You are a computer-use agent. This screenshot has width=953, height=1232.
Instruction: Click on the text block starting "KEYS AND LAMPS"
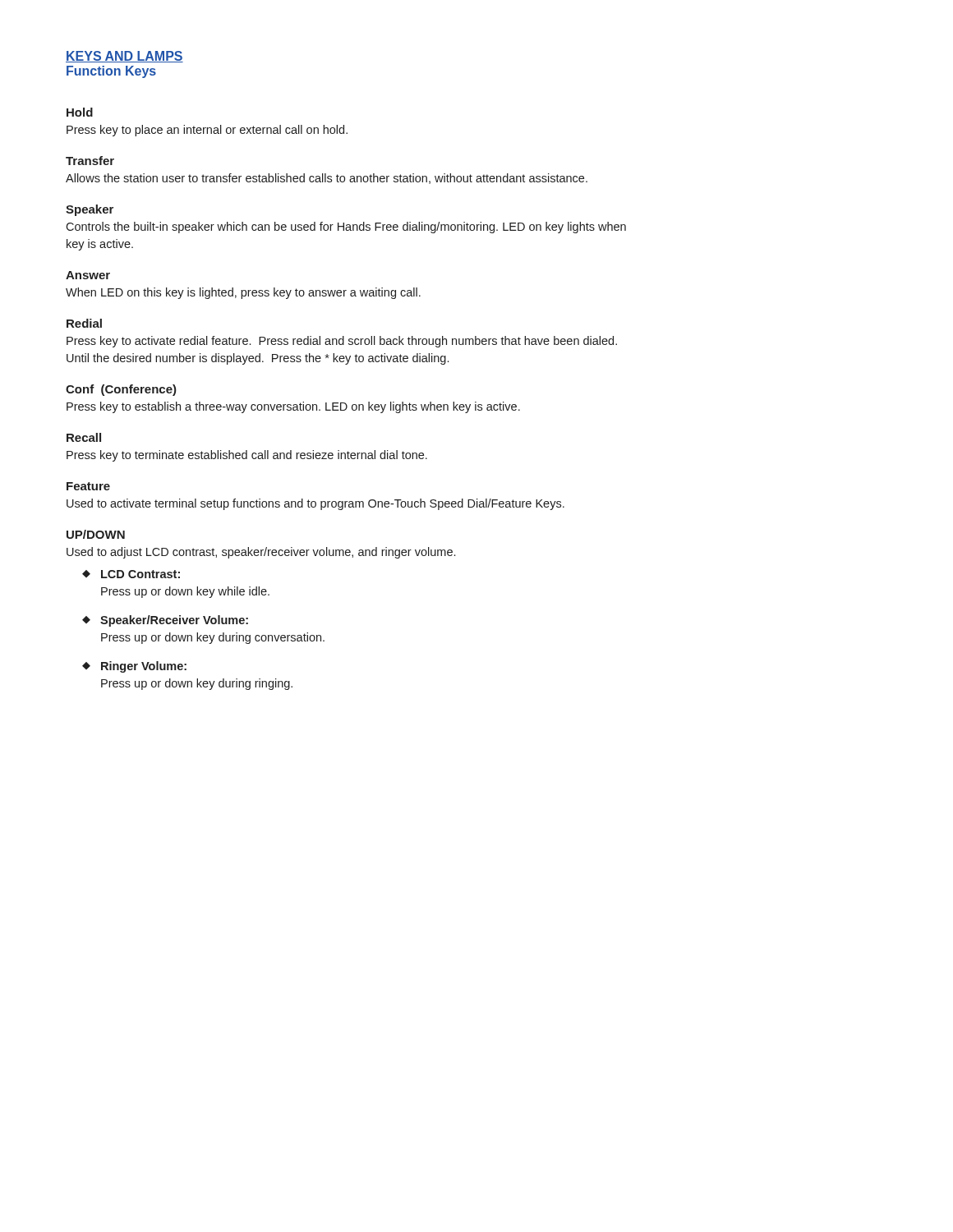[x=124, y=56]
